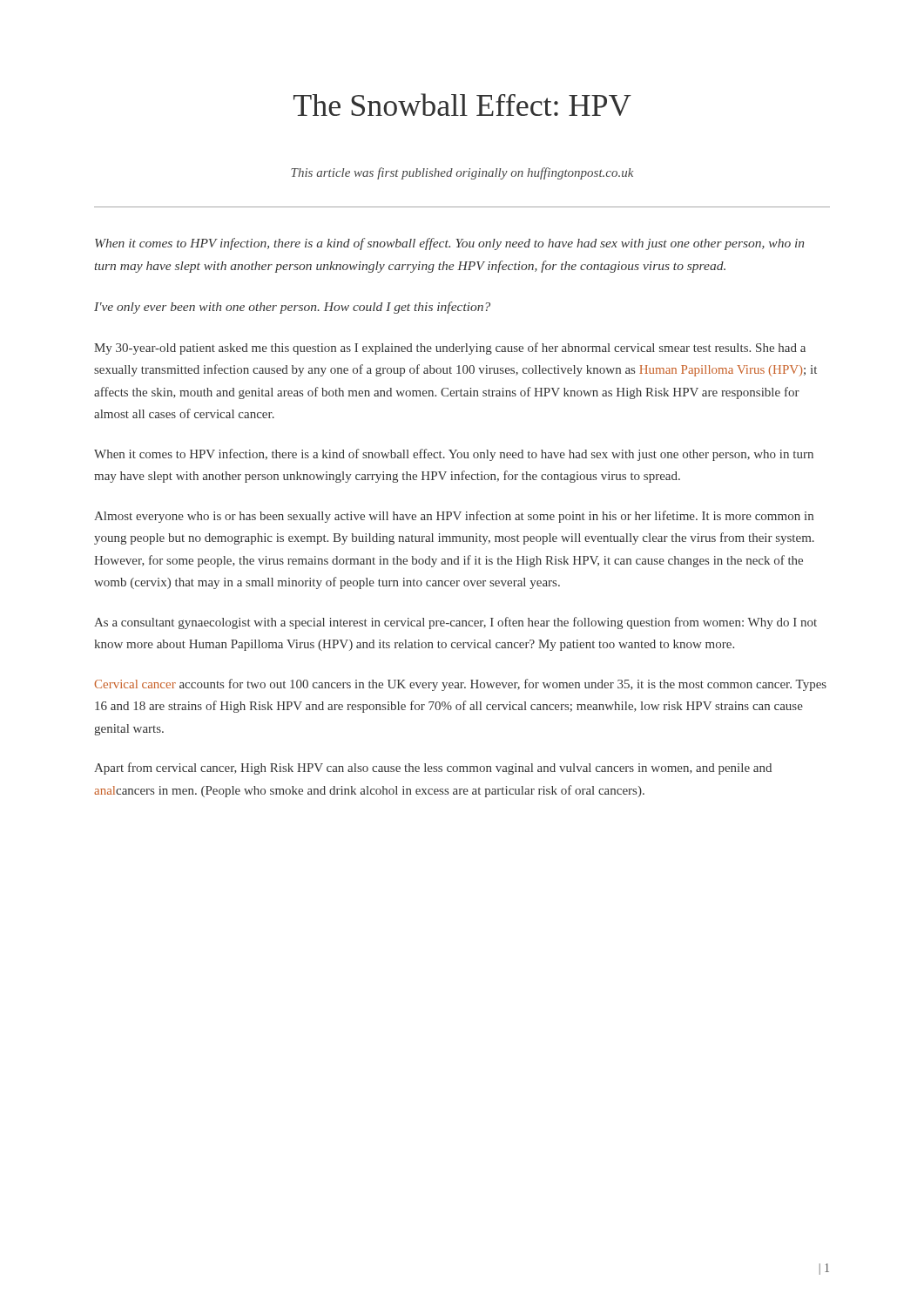Locate the title

click(x=462, y=105)
